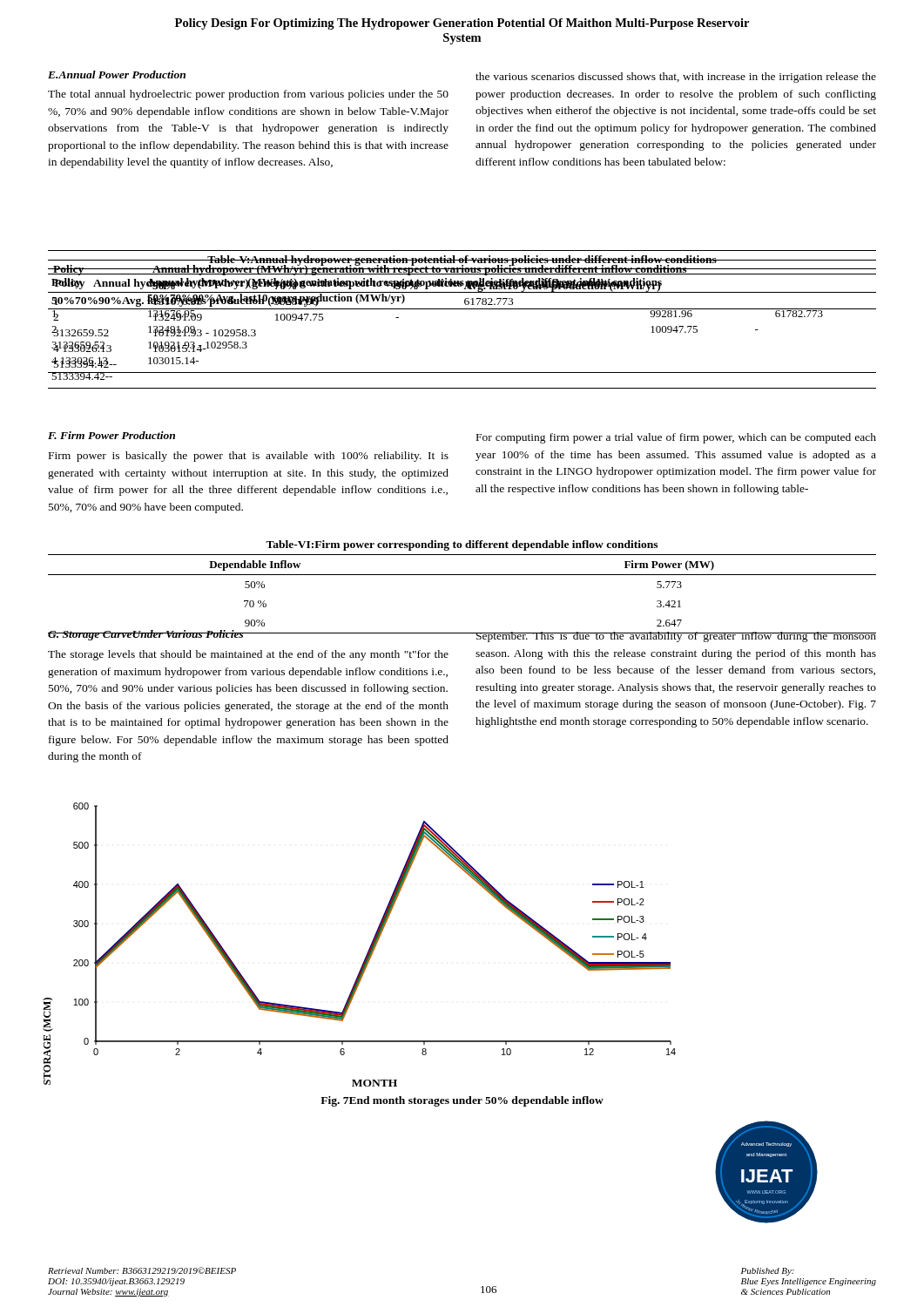This screenshot has height=1307, width=924.
Task: Find the block on this page that starts "Firm power is basically"
Action: point(248,481)
